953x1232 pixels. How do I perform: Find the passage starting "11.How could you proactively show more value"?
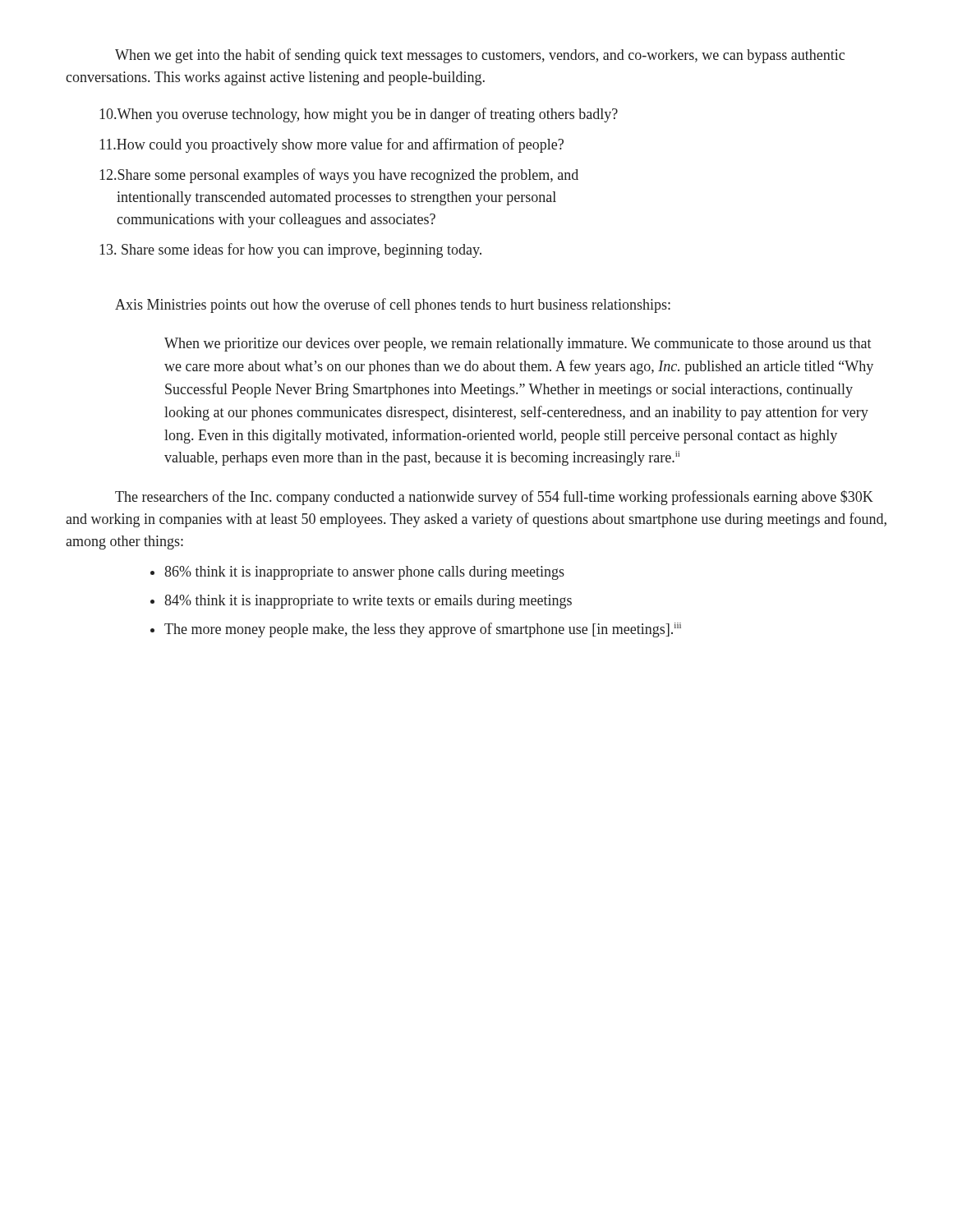tap(476, 145)
